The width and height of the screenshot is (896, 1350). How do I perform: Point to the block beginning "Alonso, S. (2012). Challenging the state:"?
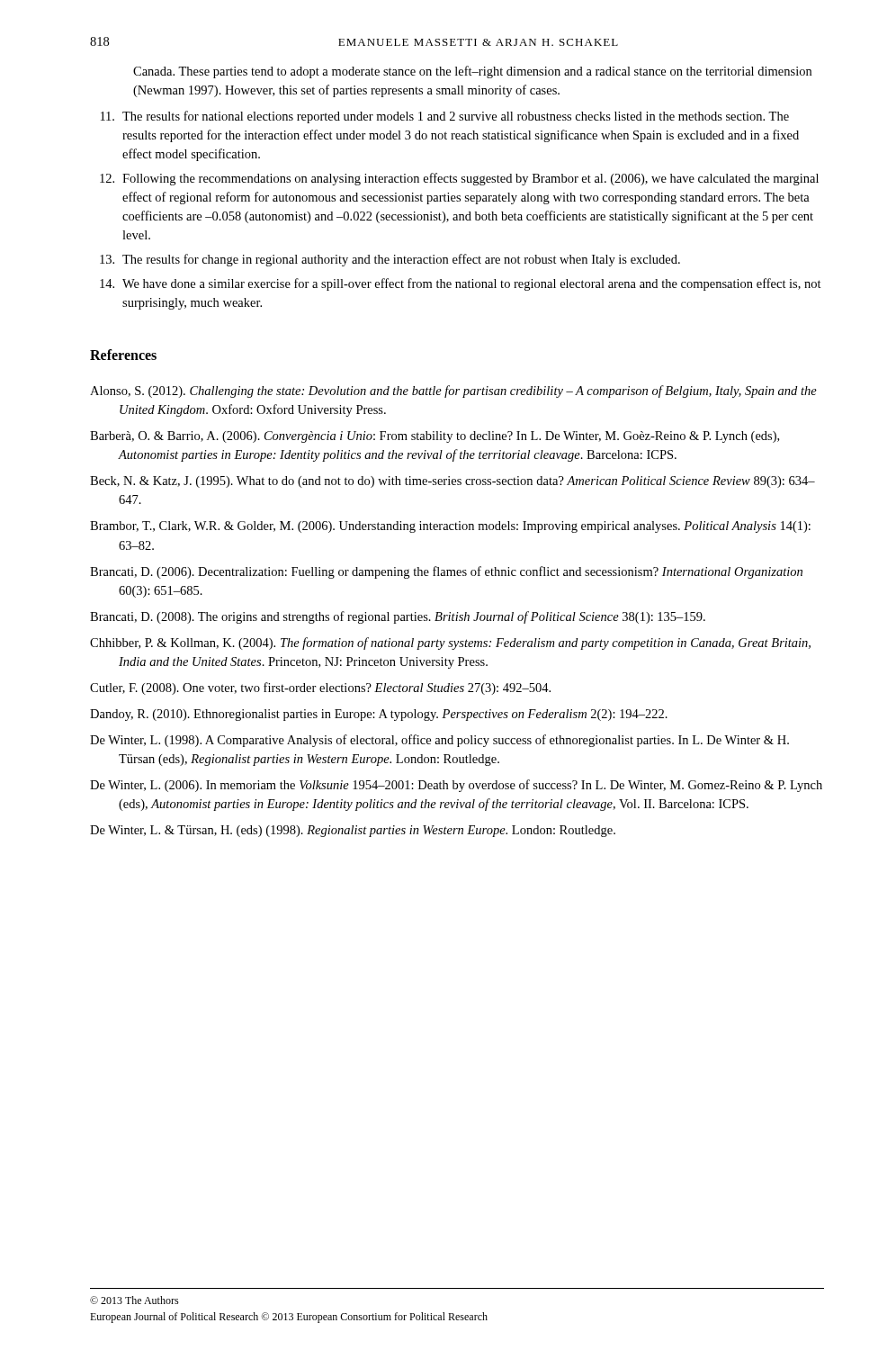[x=453, y=400]
